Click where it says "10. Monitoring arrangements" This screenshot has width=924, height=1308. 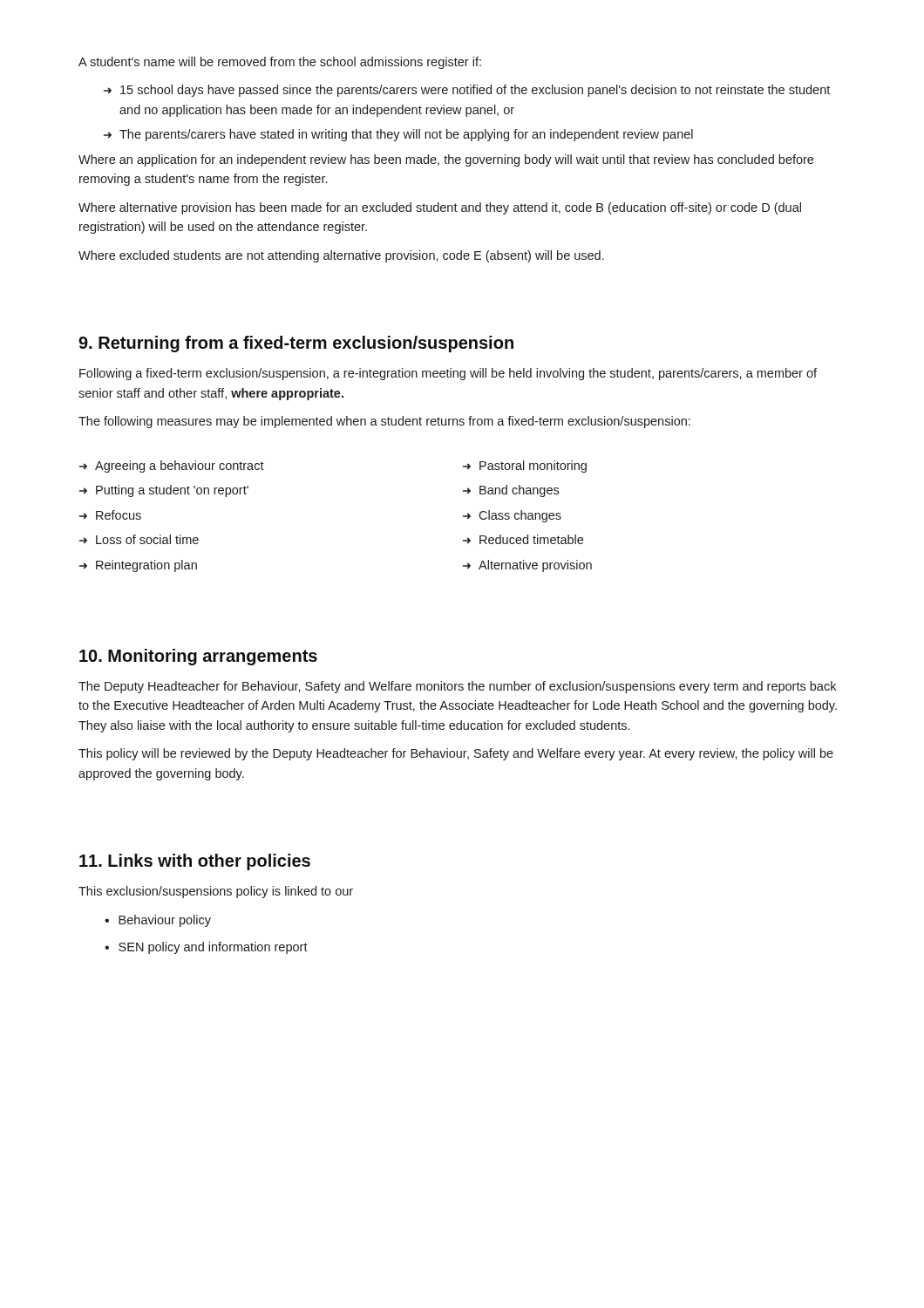pos(198,656)
